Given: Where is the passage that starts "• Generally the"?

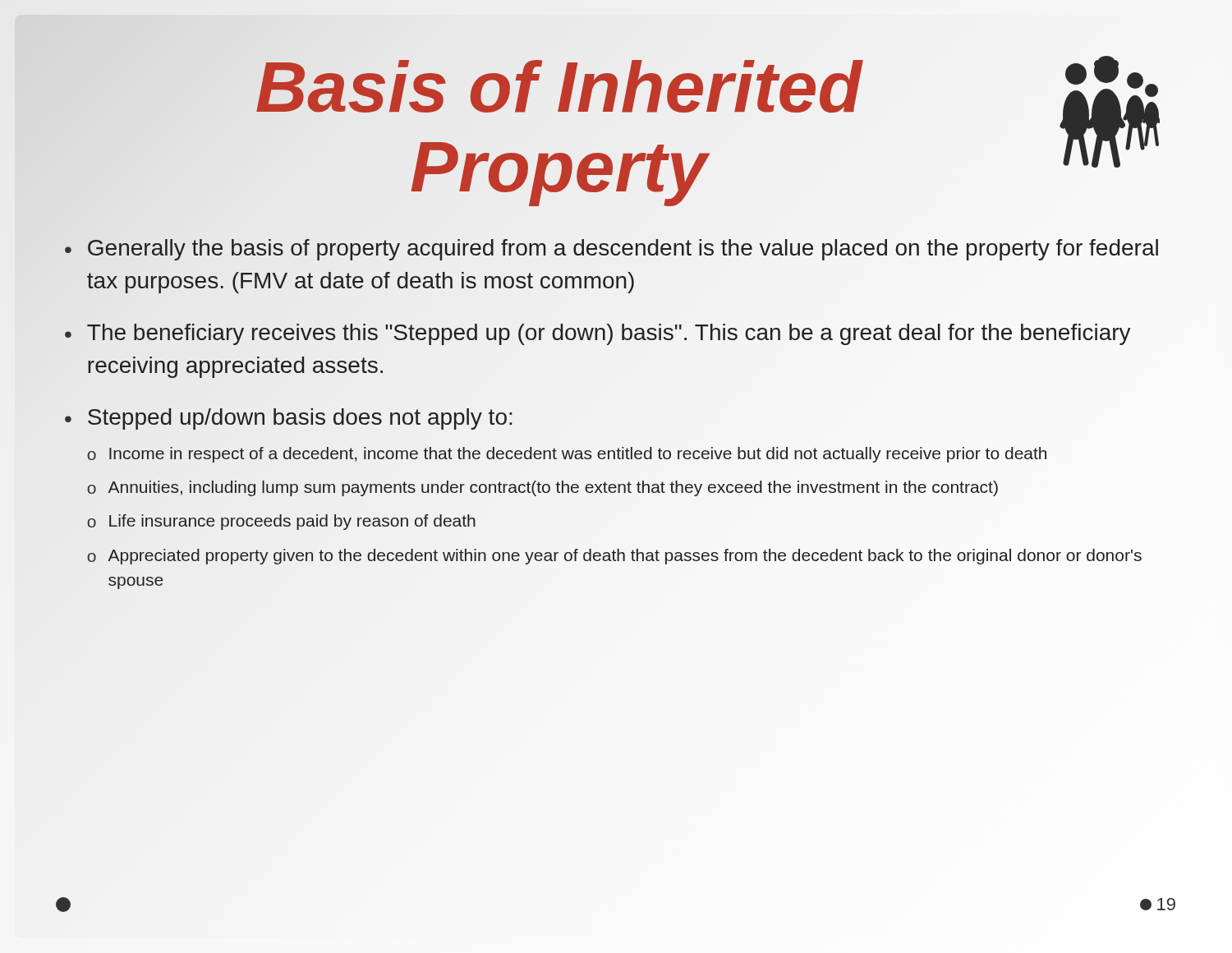Looking at the screenshot, I should [616, 265].
